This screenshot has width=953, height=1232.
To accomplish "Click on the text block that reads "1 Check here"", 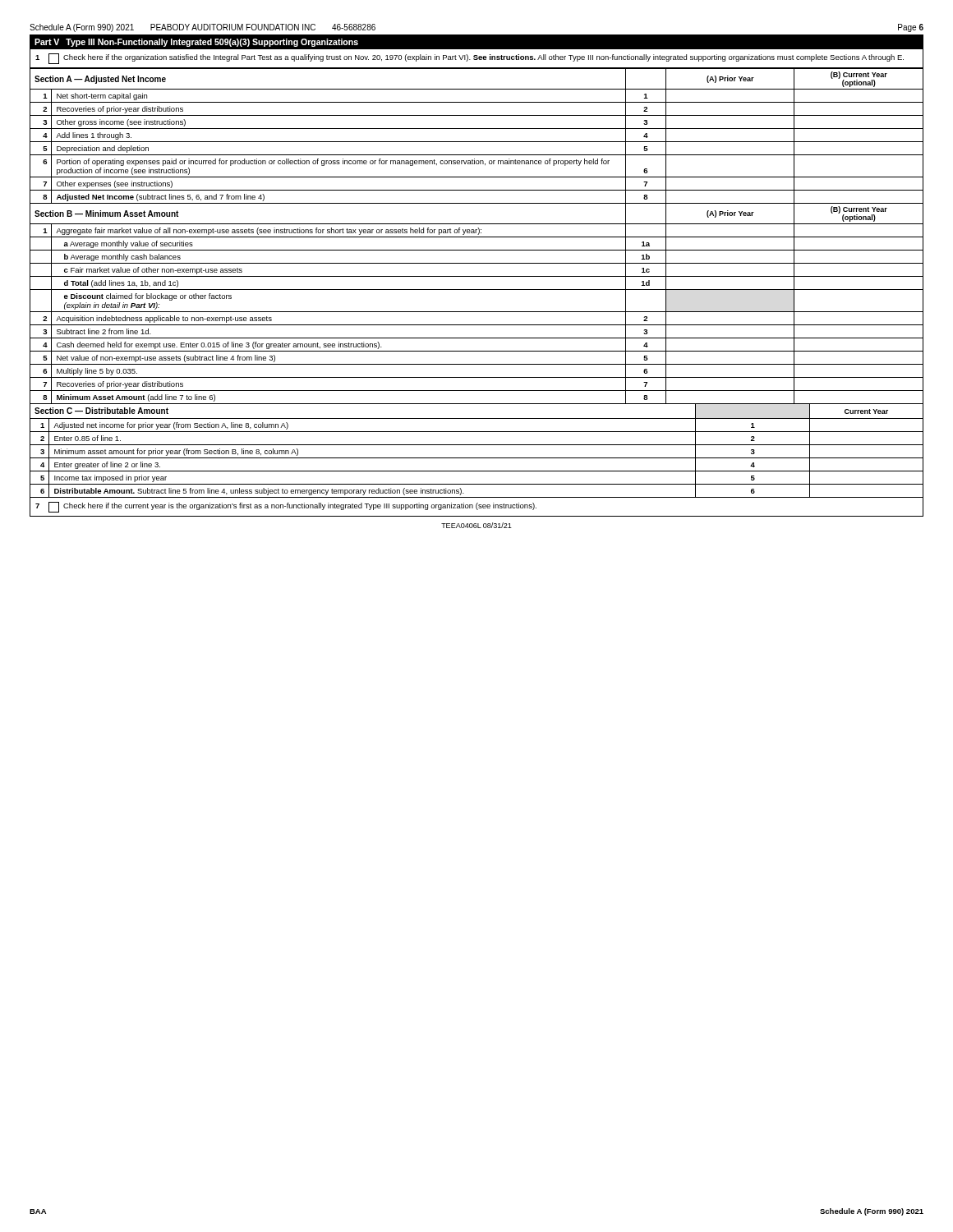I will coord(470,58).
